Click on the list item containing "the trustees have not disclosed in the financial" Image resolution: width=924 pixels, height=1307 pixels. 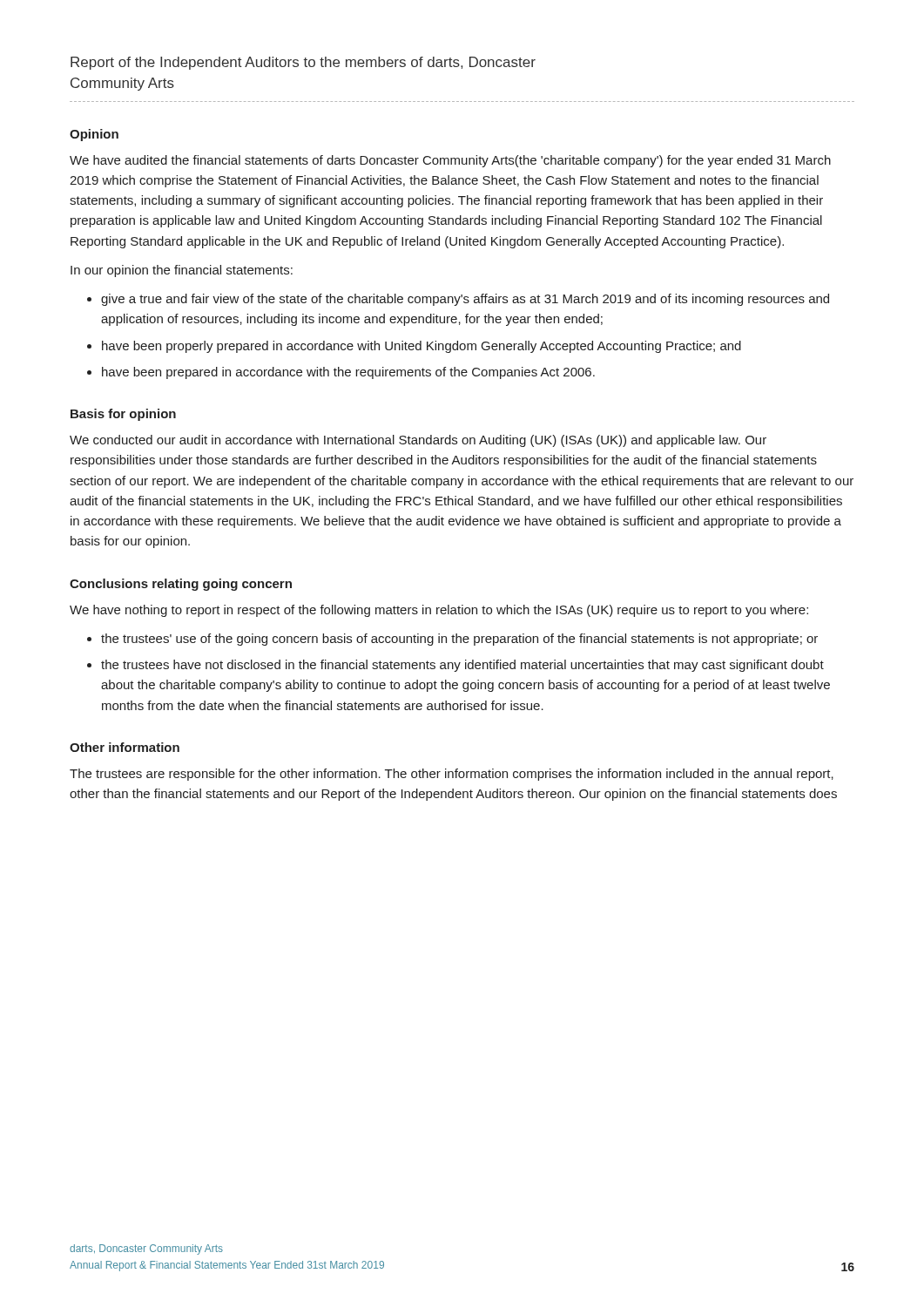click(x=466, y=685)
